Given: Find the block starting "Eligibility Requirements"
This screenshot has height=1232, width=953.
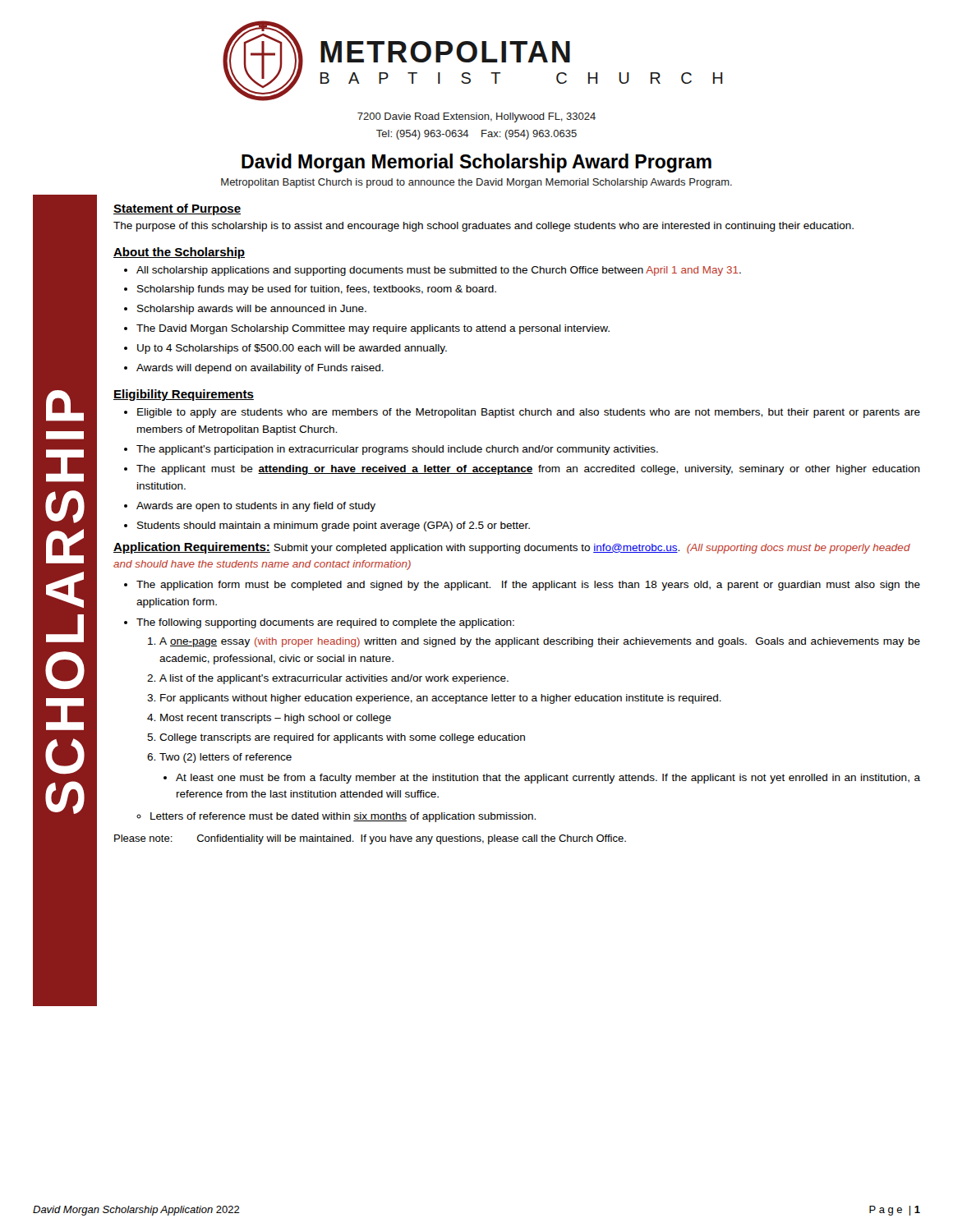Looking at the screenshot, I should tap(184, 394).
